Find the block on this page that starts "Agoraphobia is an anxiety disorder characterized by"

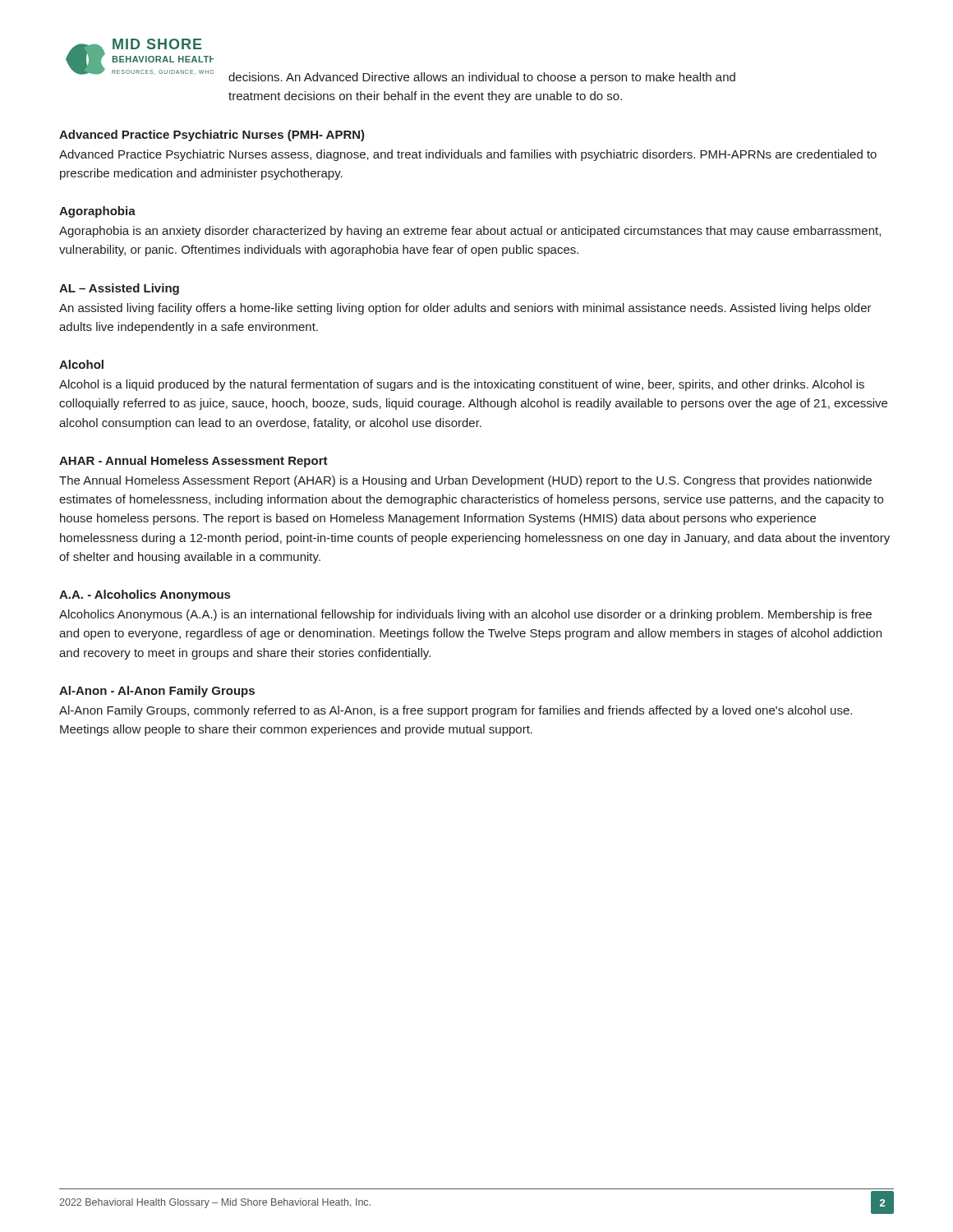(x=470, y=240)
